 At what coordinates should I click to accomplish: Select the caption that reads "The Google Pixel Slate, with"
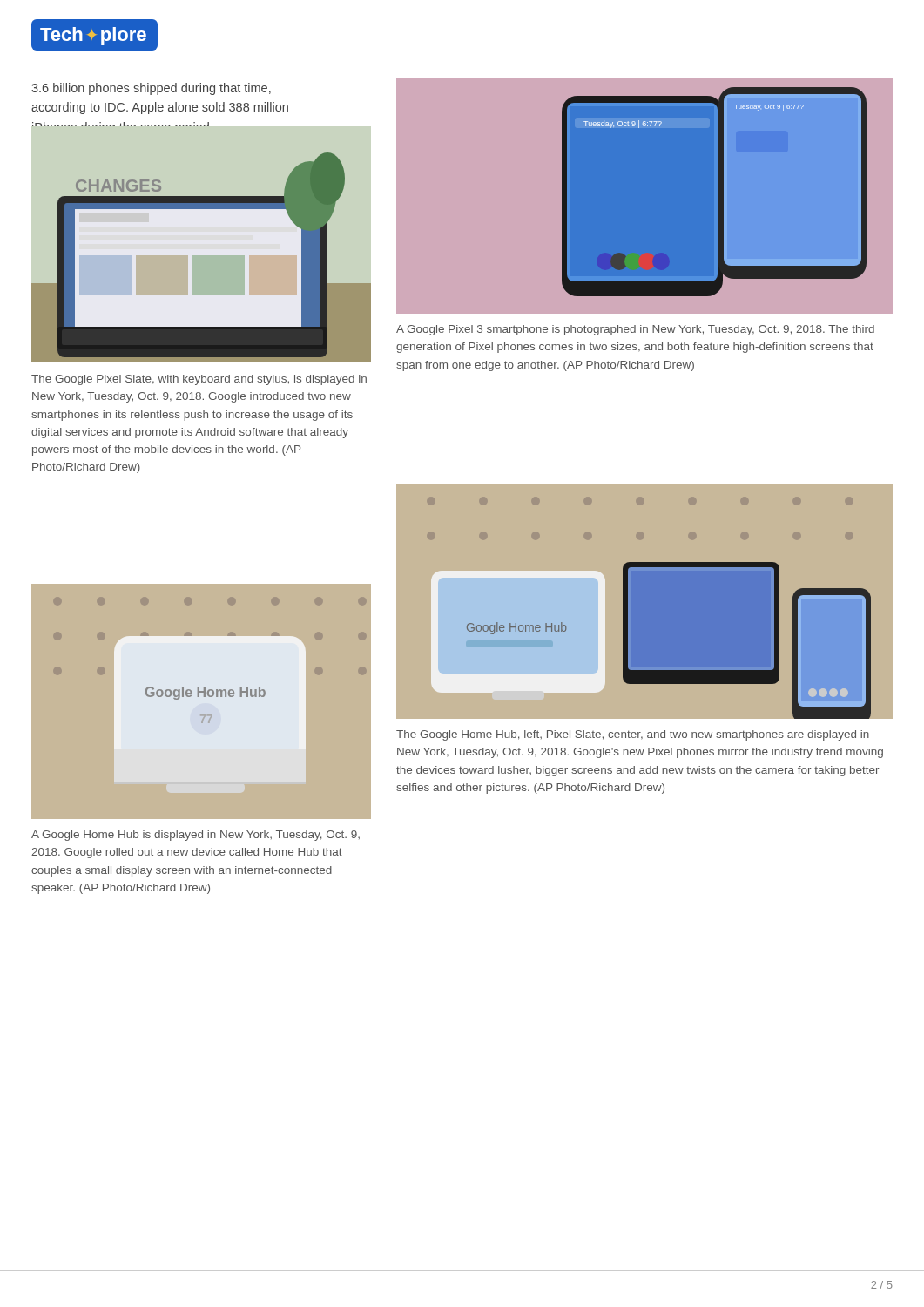(199, 423)
